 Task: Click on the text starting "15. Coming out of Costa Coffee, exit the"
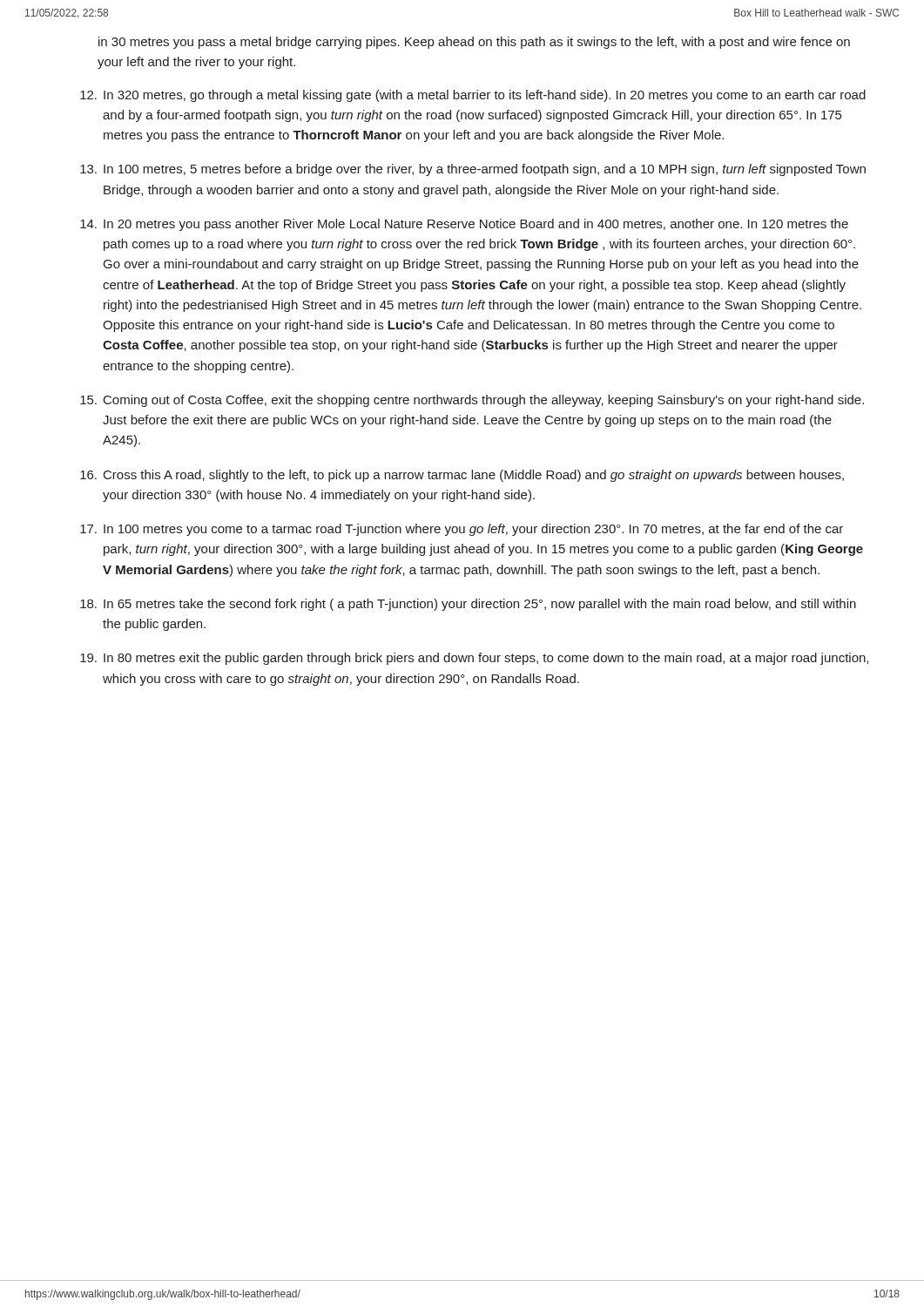click(462, 420)
